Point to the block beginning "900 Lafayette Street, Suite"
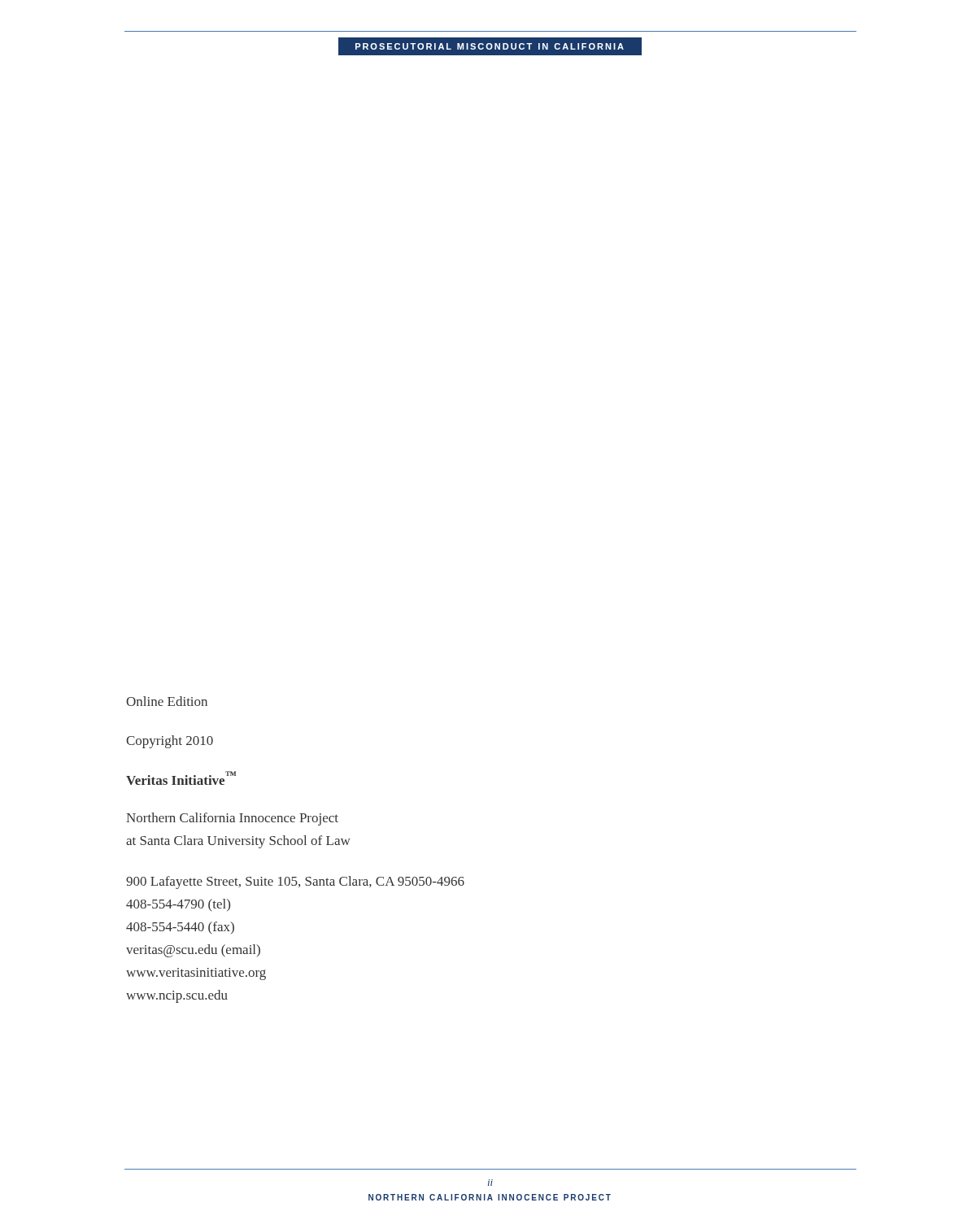 coord(295,882)
